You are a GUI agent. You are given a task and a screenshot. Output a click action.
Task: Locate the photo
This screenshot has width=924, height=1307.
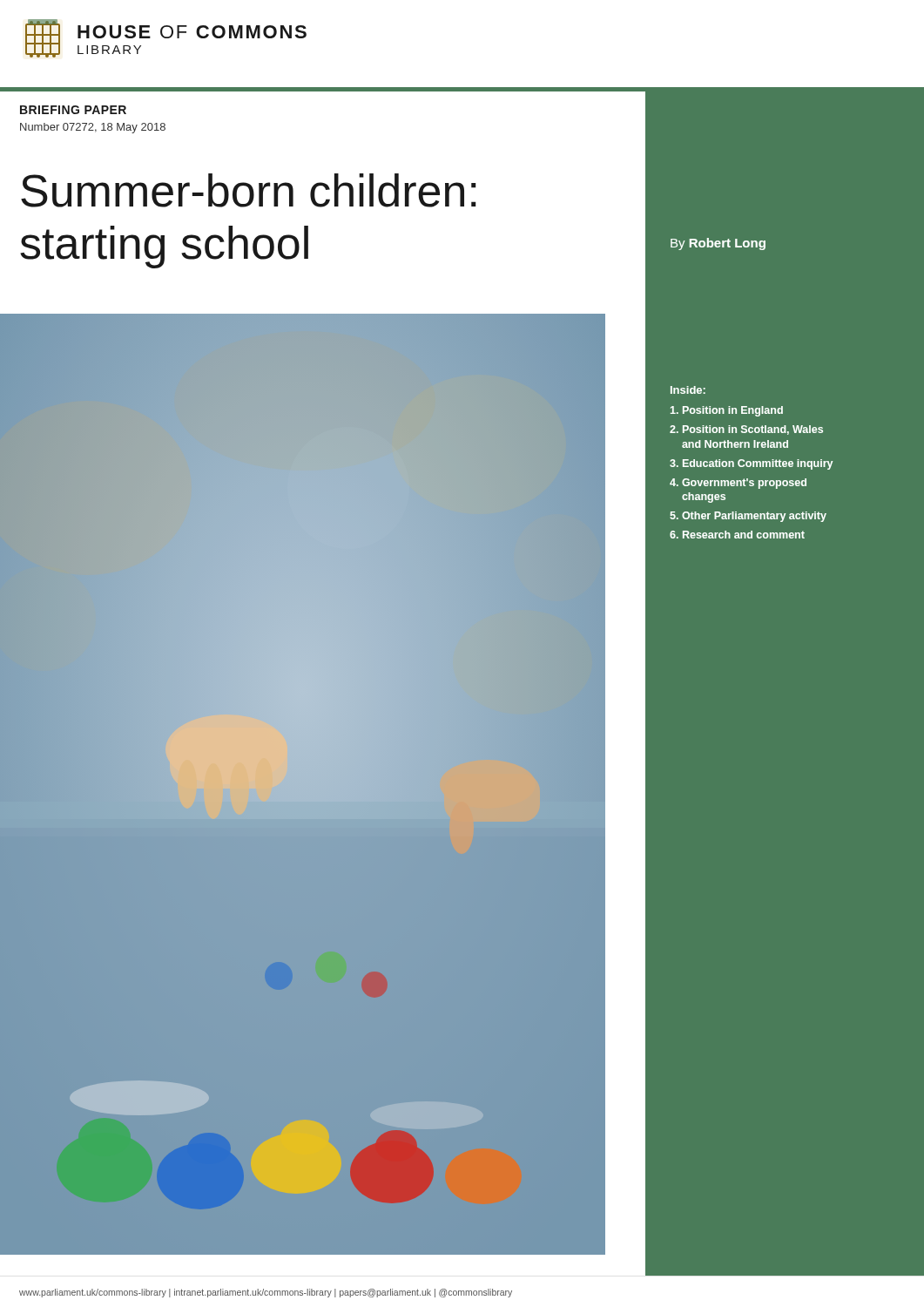click(x=303, y=784)
